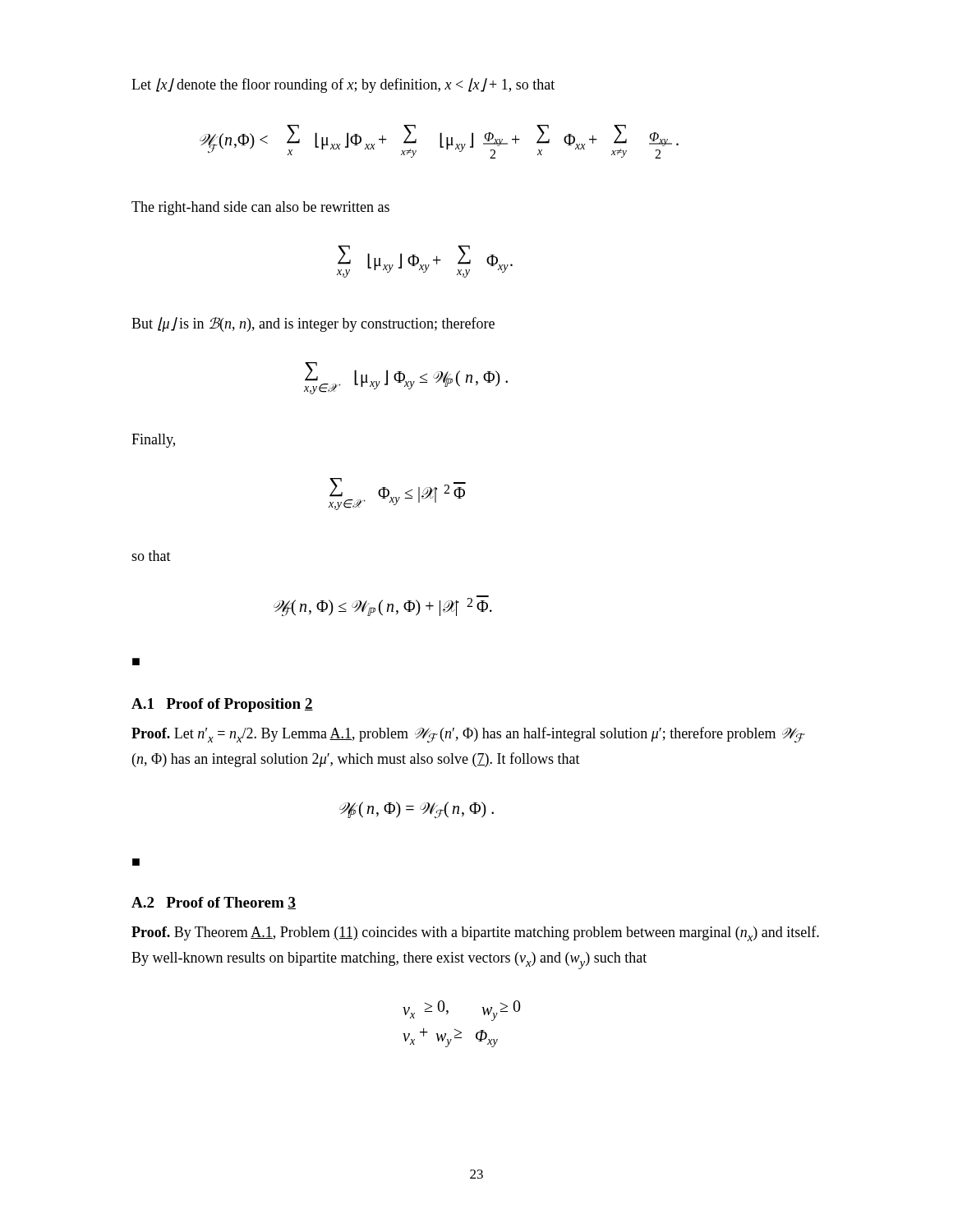This screenshot has height=1232, width=953.
Task: Find the formula on this page that starts "∑ x,y∈𝒳 Φ xy ≤ |𝒳|"
Action: [476, 494]
